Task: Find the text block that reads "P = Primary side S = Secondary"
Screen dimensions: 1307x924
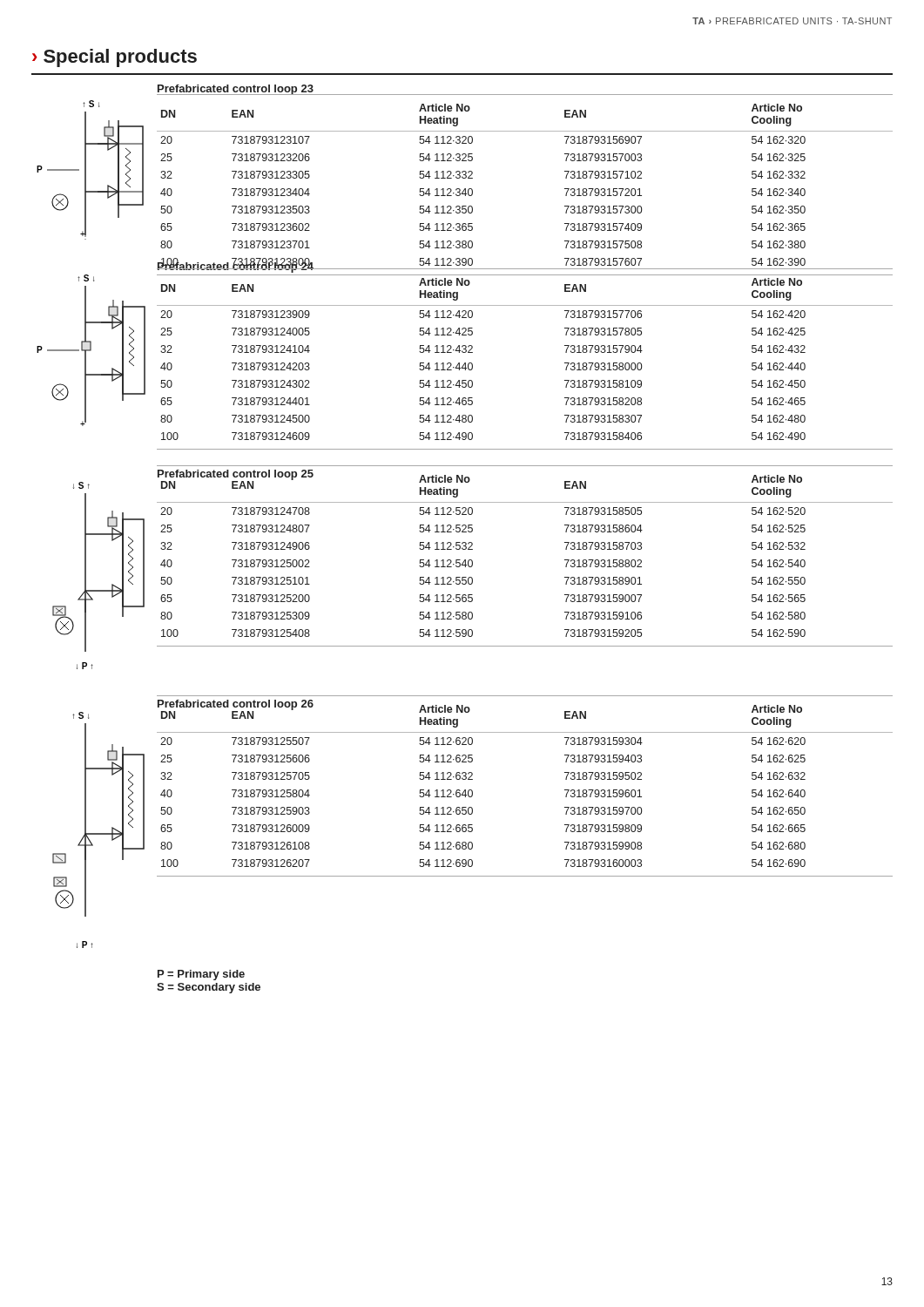Action: pos(209,980)
